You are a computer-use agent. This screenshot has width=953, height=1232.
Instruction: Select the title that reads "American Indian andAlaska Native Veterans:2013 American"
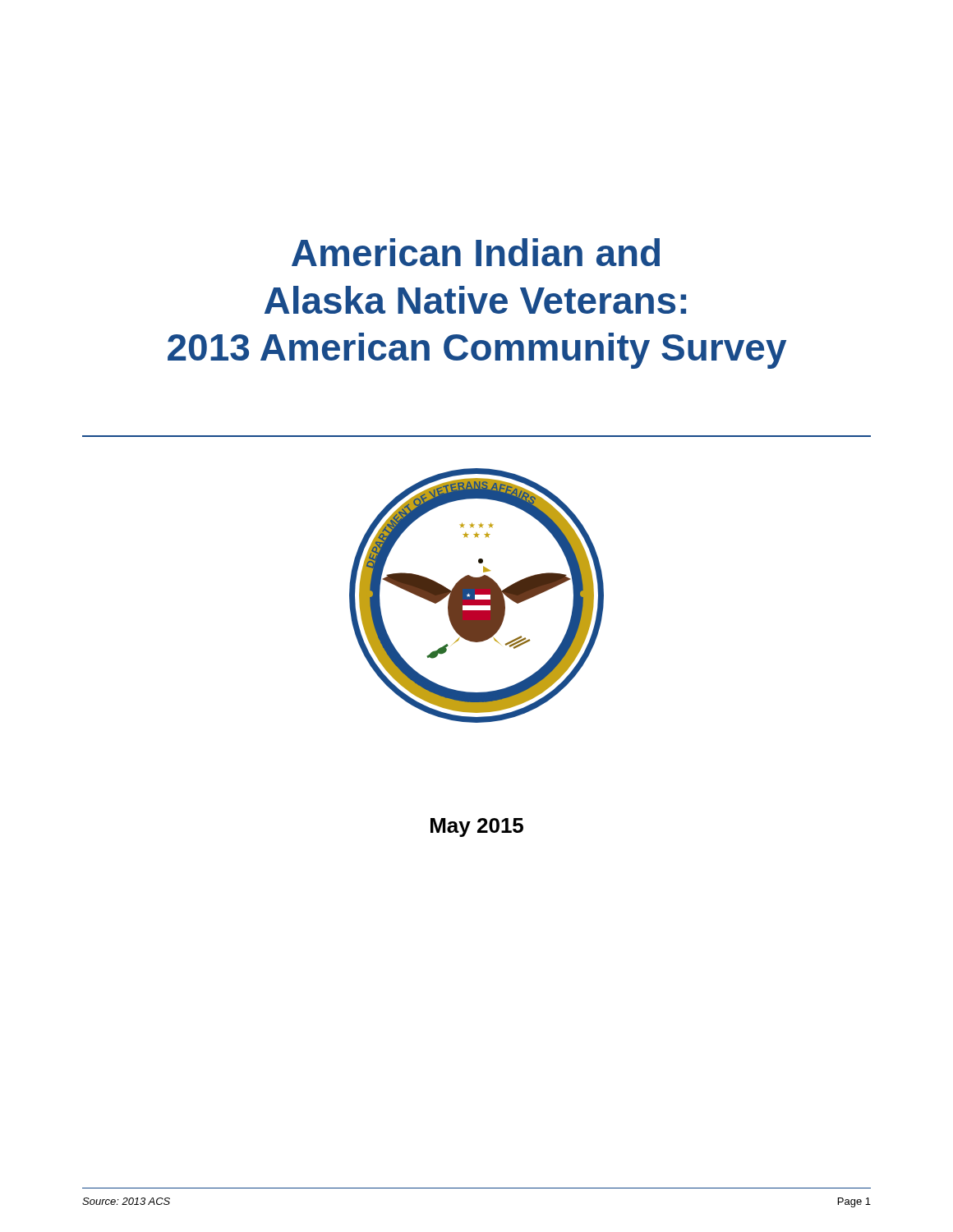tap(476, 301)
